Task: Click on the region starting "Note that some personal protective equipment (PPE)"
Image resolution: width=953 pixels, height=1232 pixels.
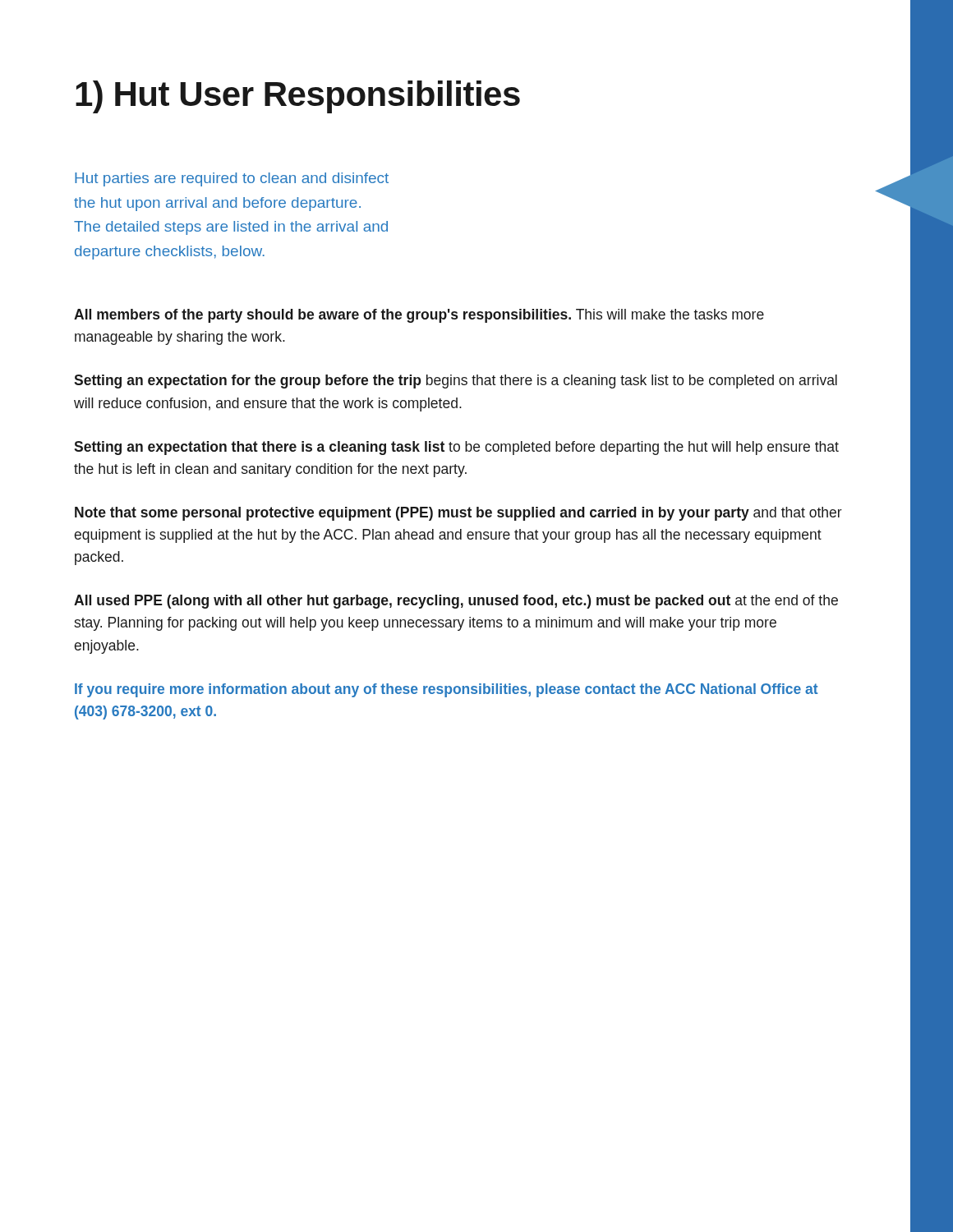Action: click(x=458, y=535)
